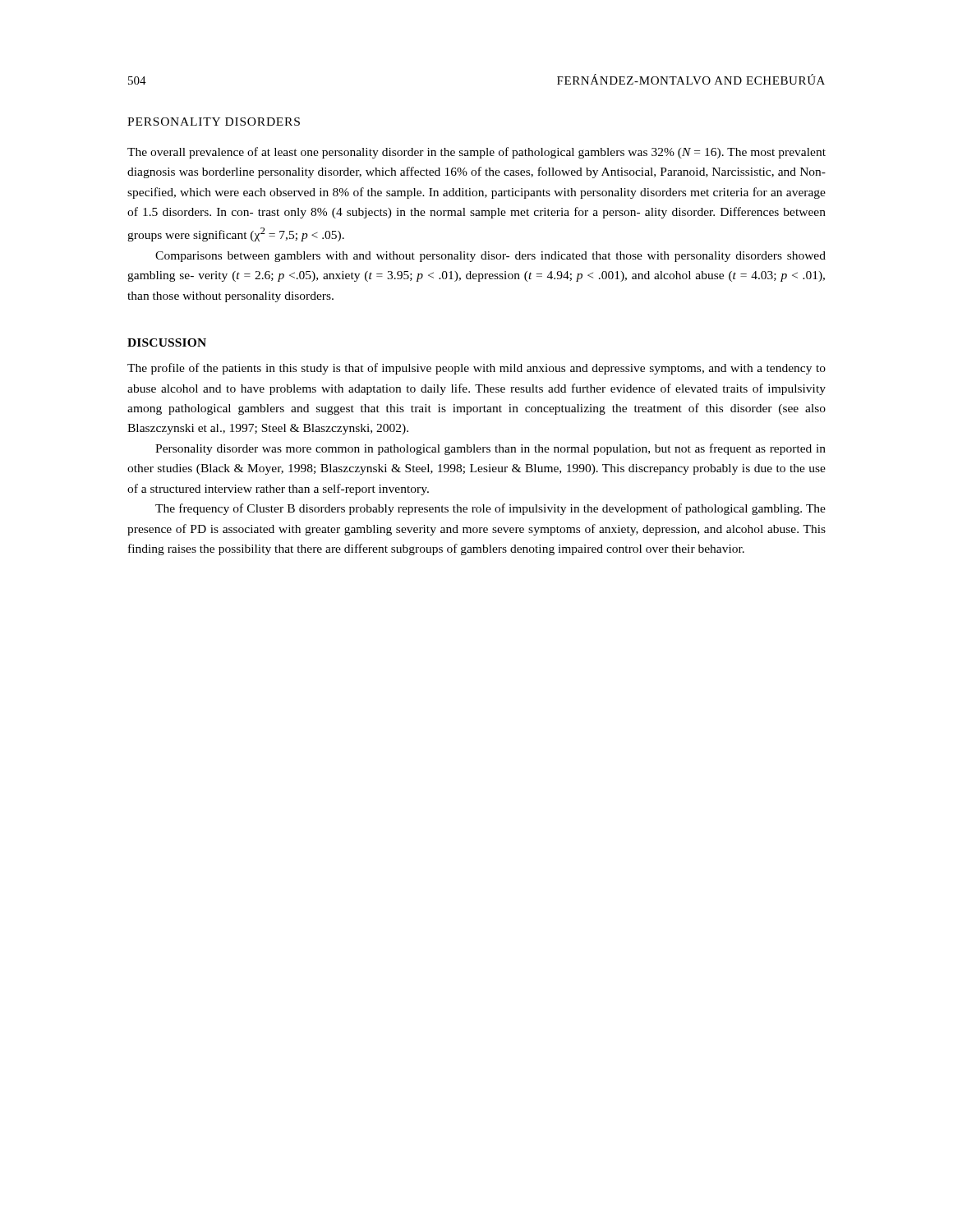
Task: Click on the text block starting "Comparisons between gamblers with and without personality"
Action: (476, 275)
